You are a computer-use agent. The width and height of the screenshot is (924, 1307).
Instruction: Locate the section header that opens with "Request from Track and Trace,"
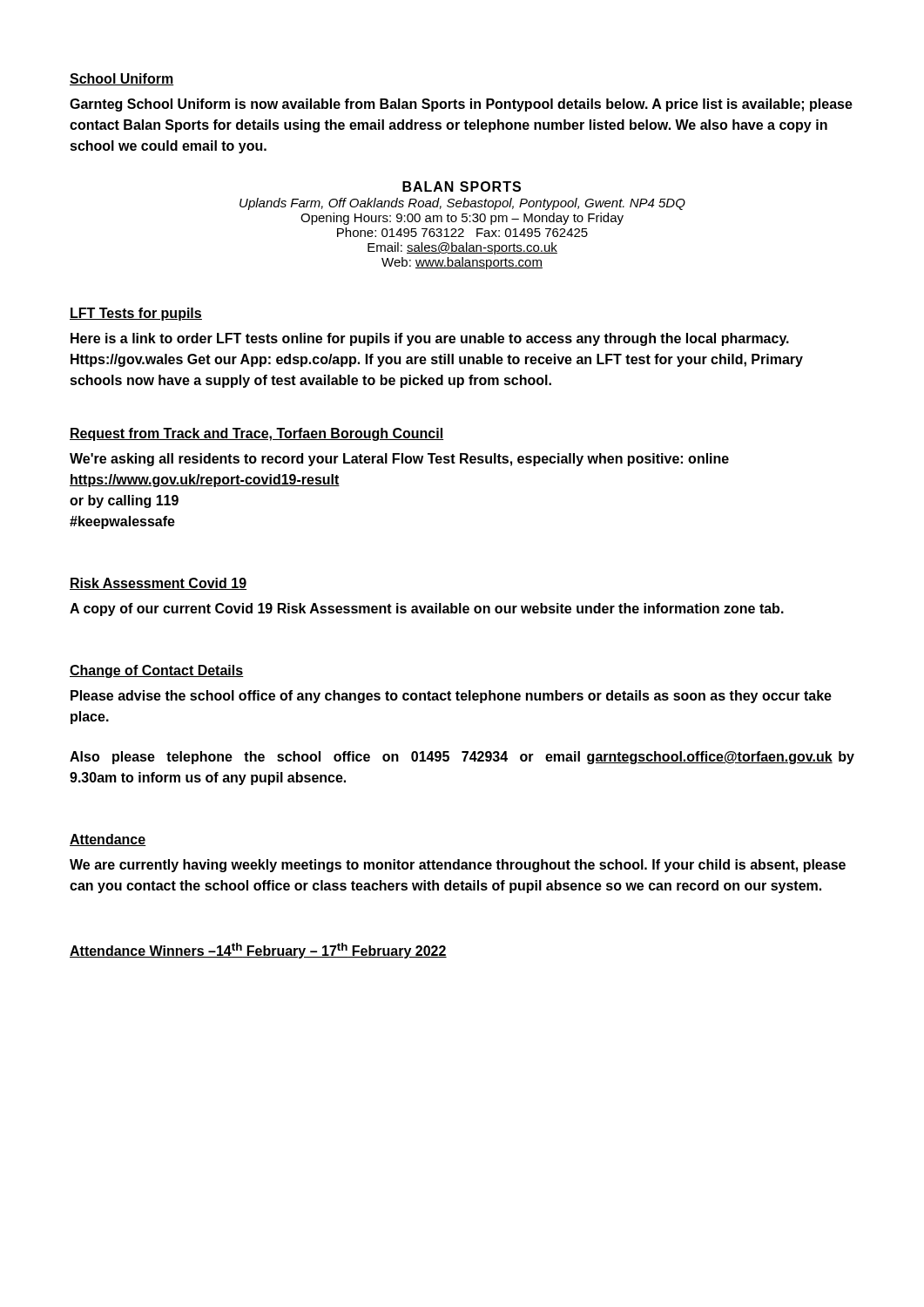[257, 434]
